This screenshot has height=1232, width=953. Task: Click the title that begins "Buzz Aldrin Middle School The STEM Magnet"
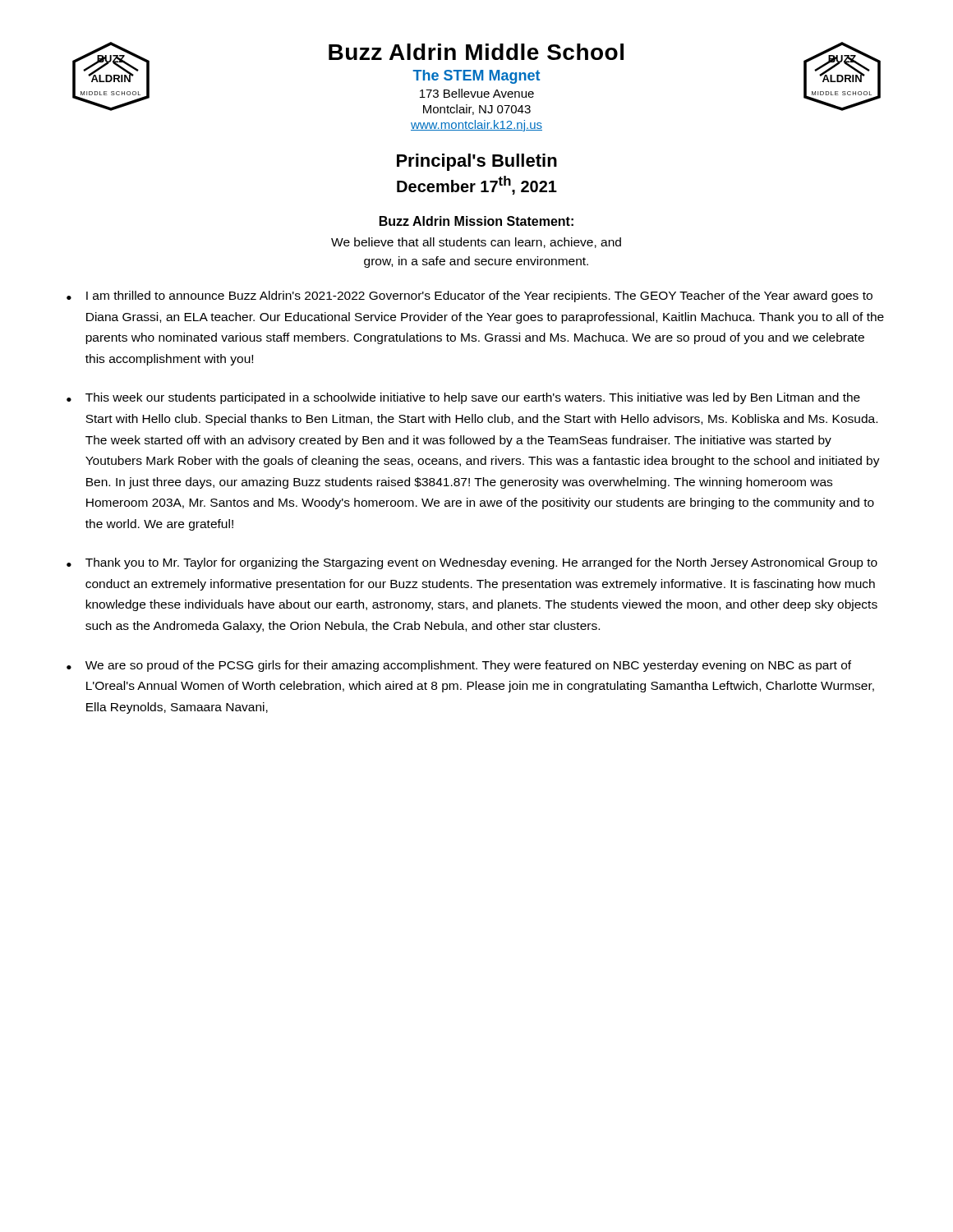476,86
